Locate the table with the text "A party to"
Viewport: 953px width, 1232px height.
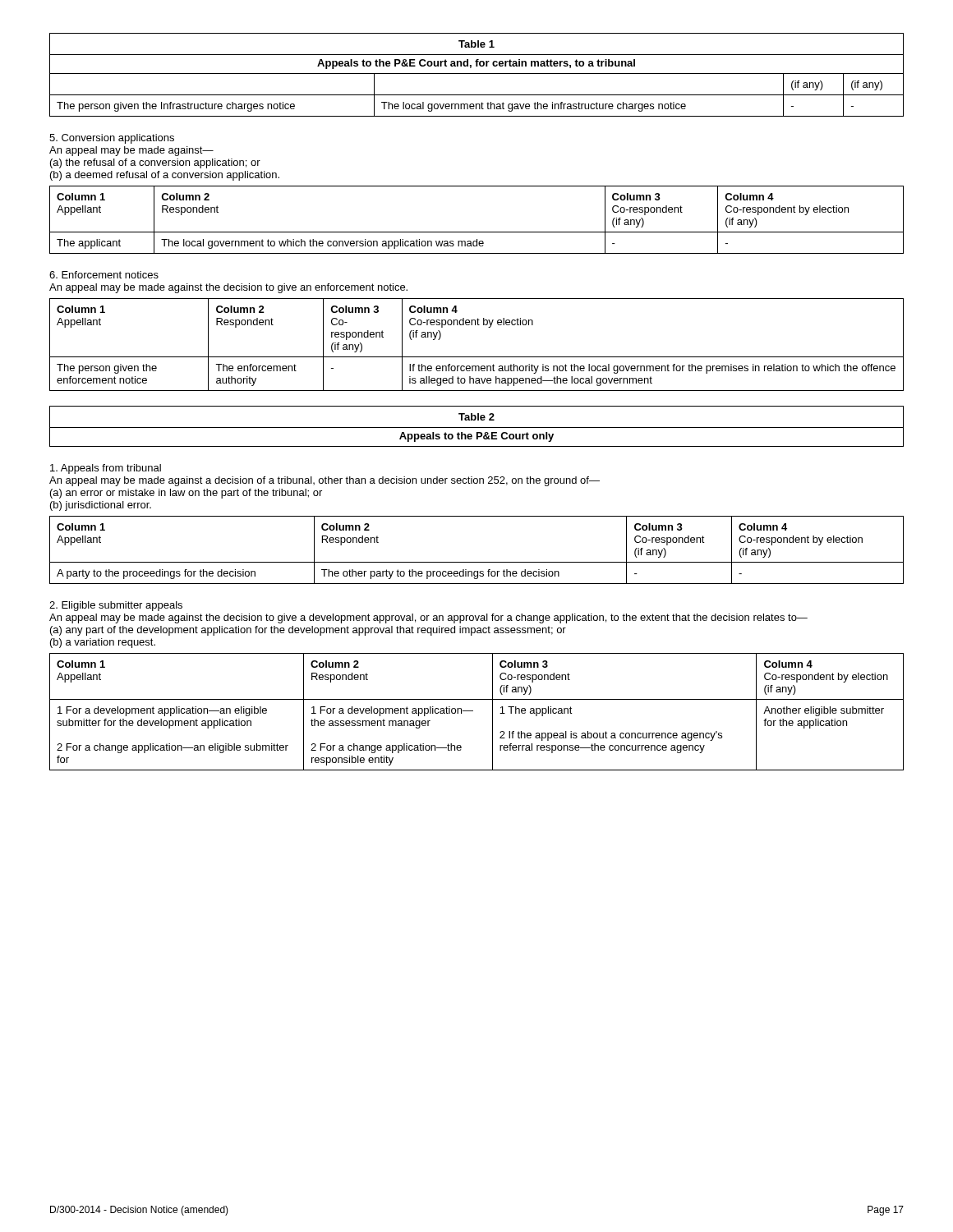tap(476, 550)
